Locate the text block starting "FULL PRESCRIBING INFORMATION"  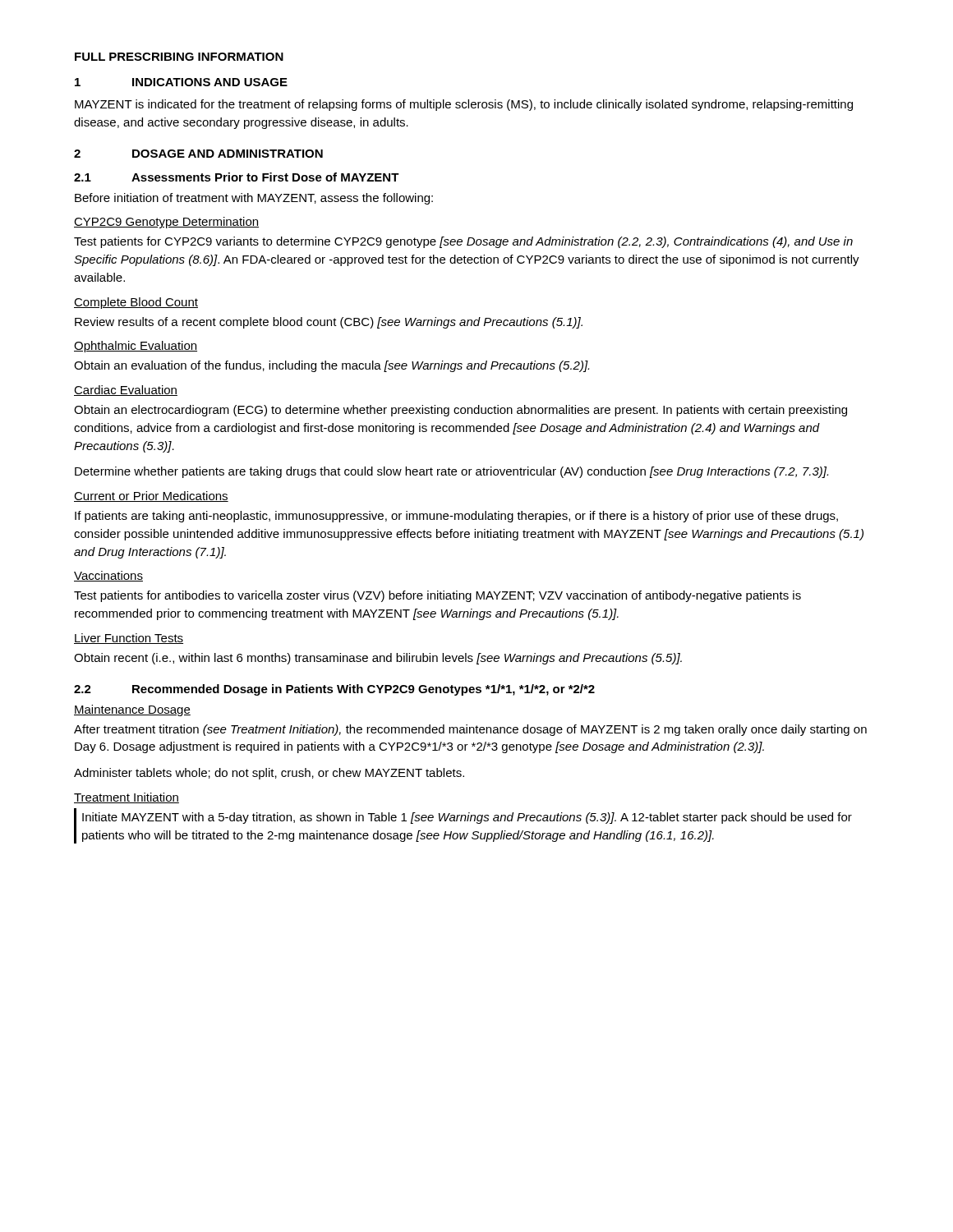coord(179,56)
